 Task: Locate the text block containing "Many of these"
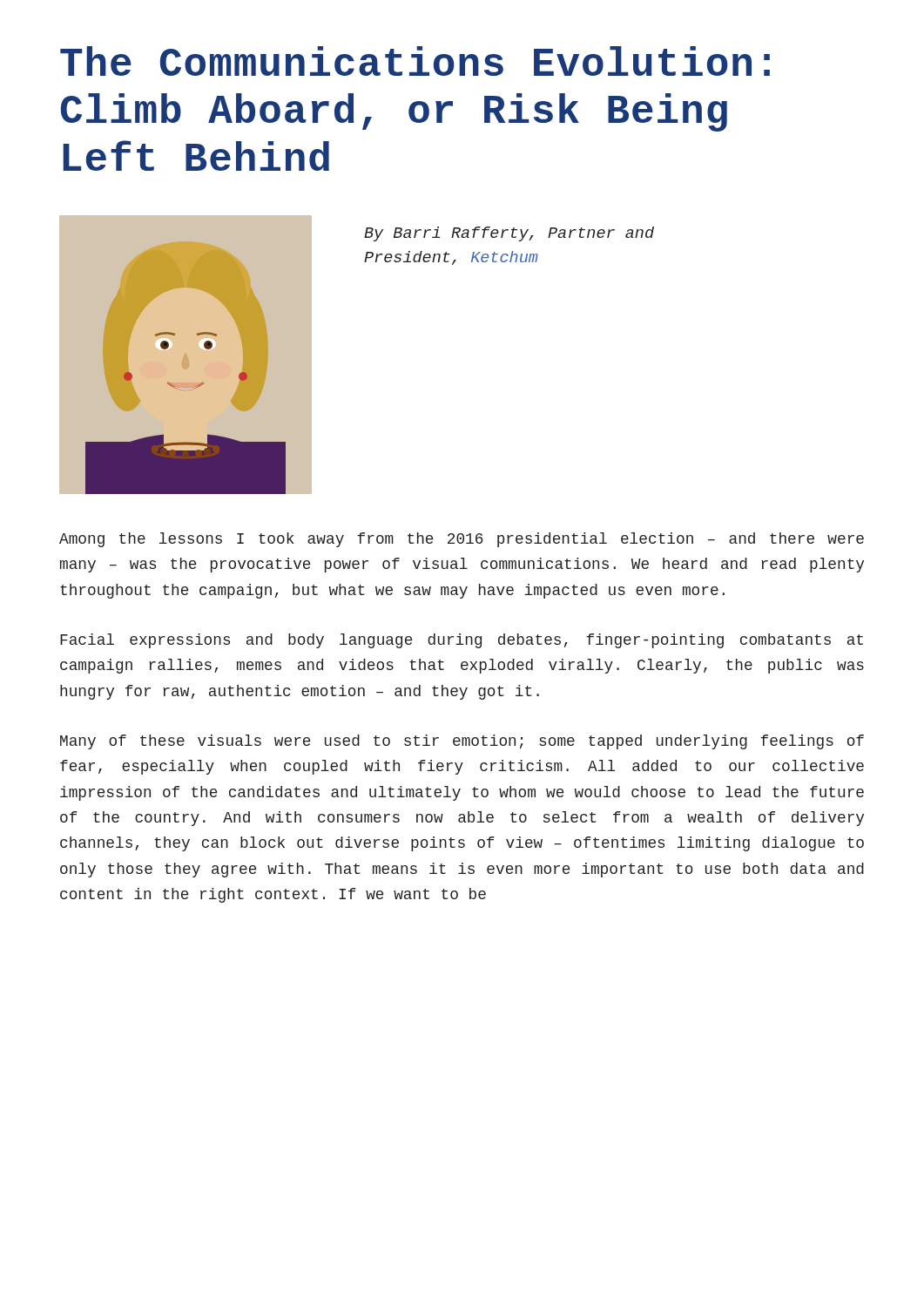coord(462,819)
